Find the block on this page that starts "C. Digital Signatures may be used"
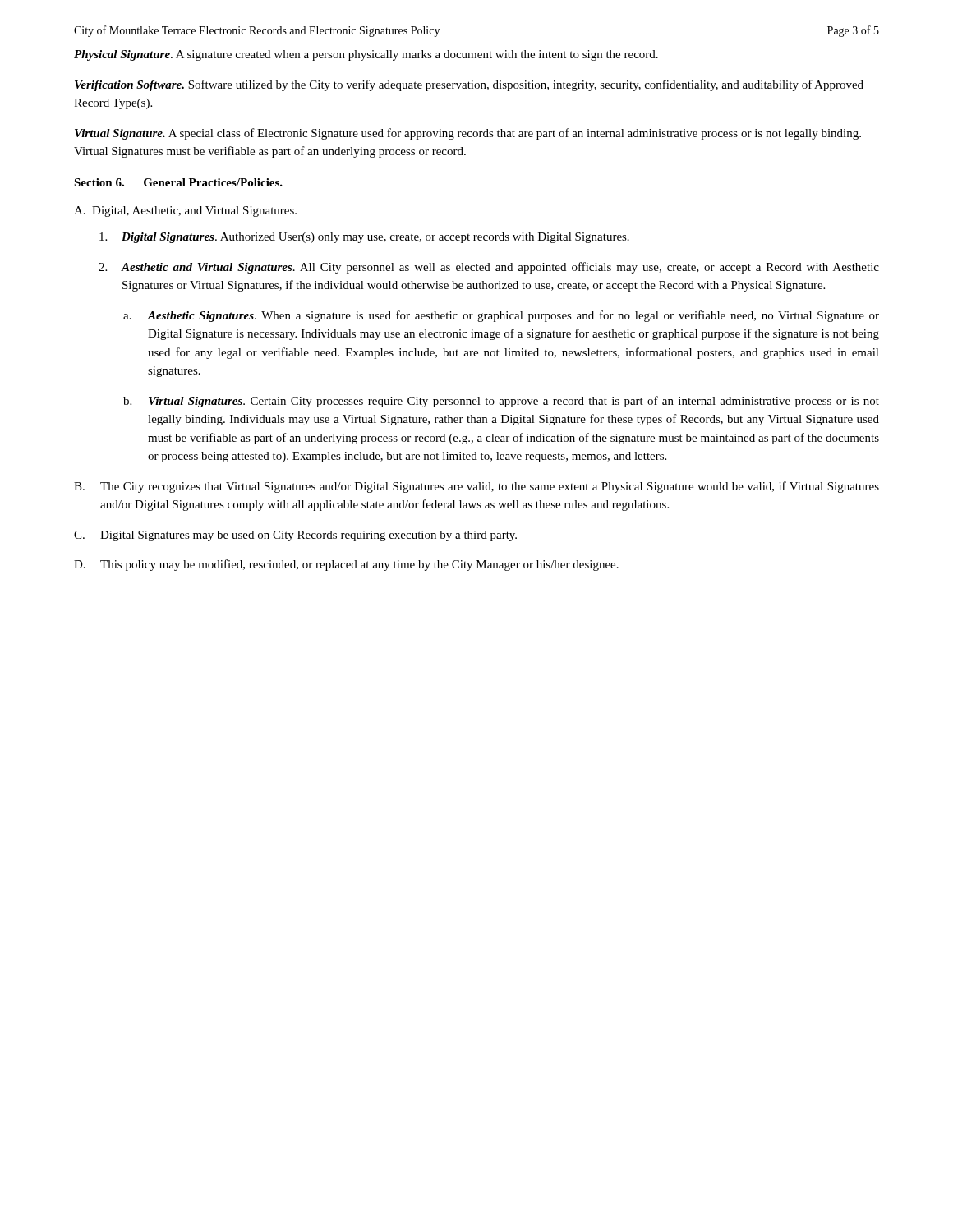 point(296,534)
